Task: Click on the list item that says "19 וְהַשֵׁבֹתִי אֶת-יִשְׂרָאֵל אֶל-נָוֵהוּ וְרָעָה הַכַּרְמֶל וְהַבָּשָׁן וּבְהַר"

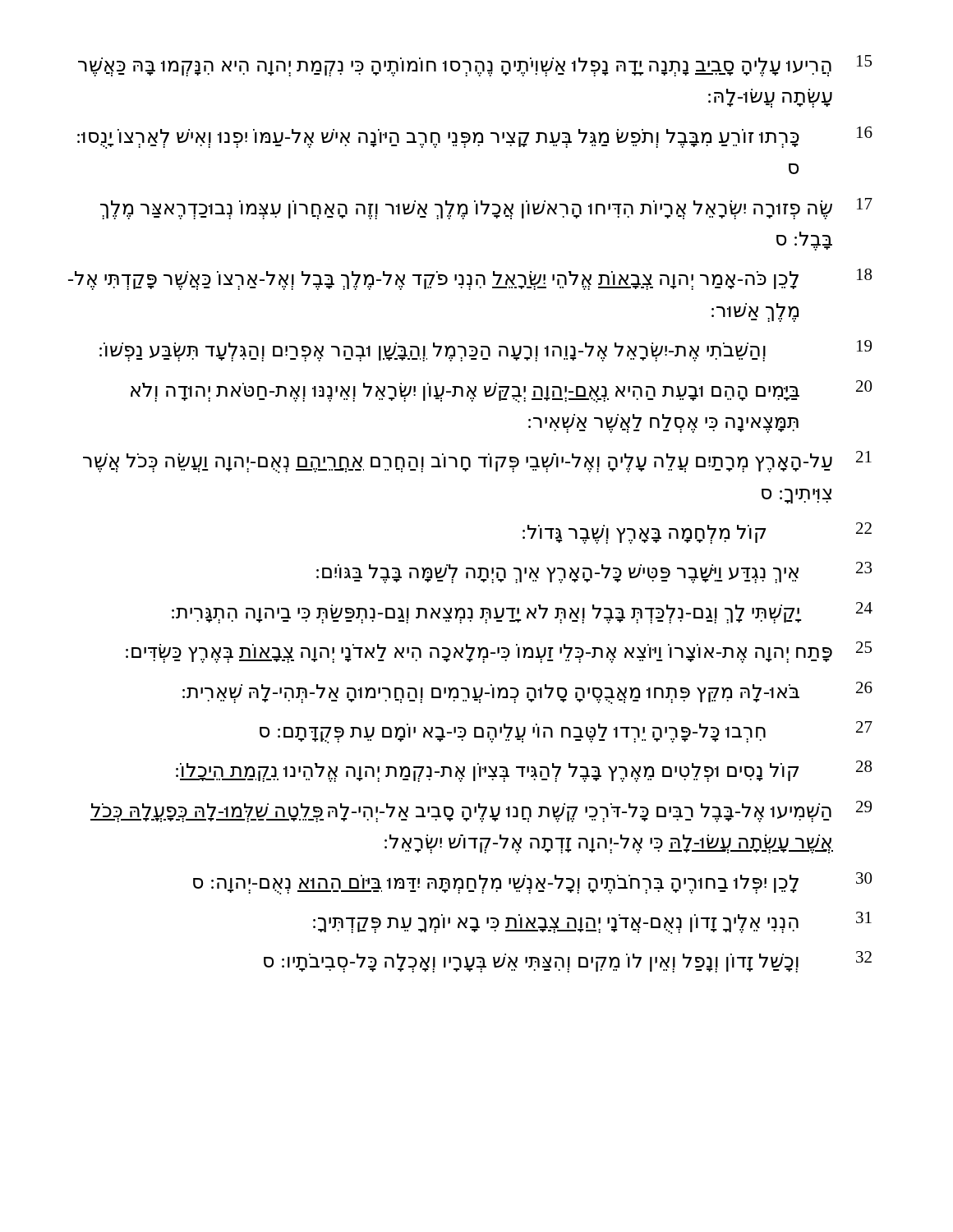Action: pos(476,350)
